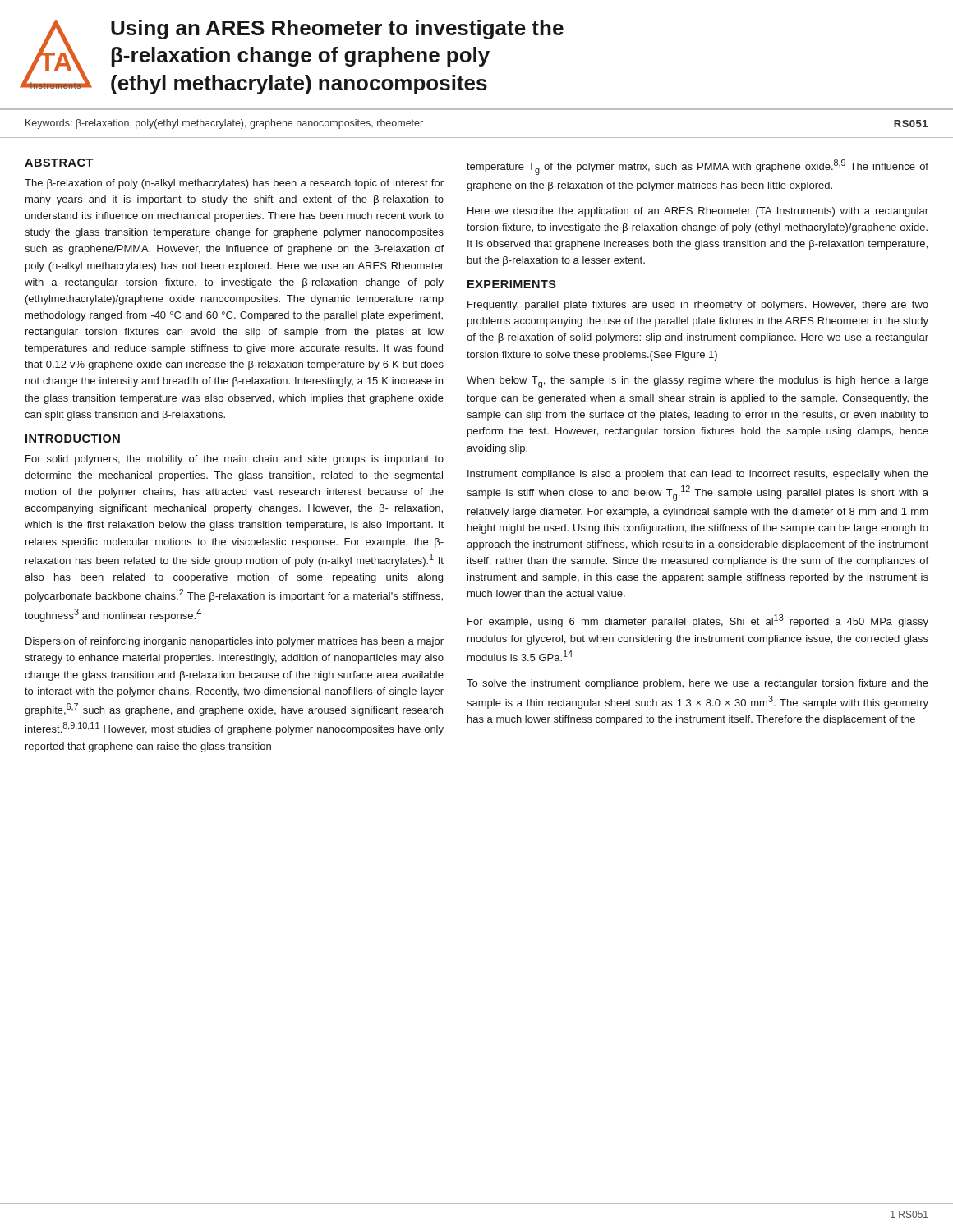Screen dimensions: 1232x953
Task: Locate the region starting "Dispersion of reinforcing"
Action: pos(234,694)
